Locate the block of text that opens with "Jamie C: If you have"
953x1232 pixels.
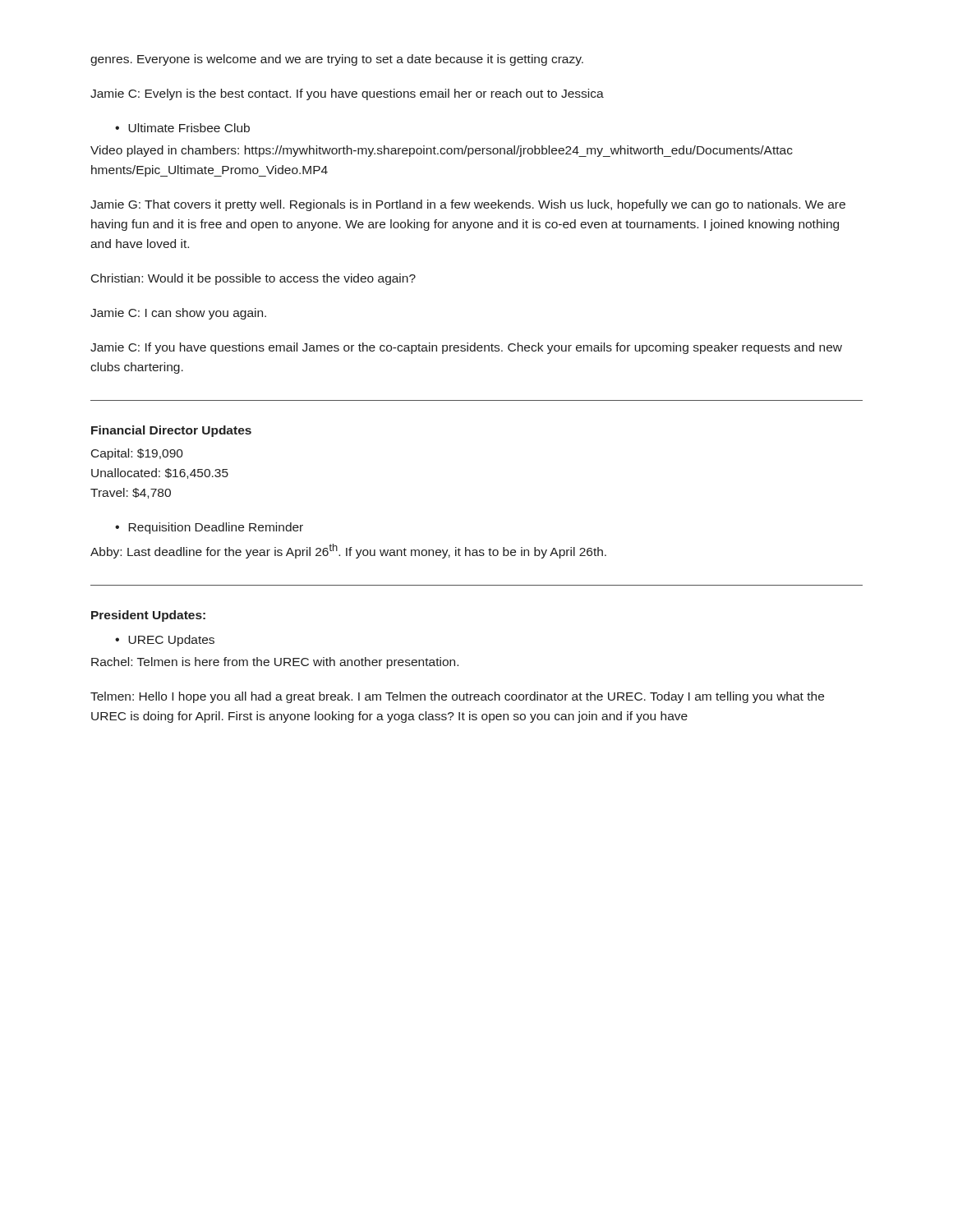(466, 357)
